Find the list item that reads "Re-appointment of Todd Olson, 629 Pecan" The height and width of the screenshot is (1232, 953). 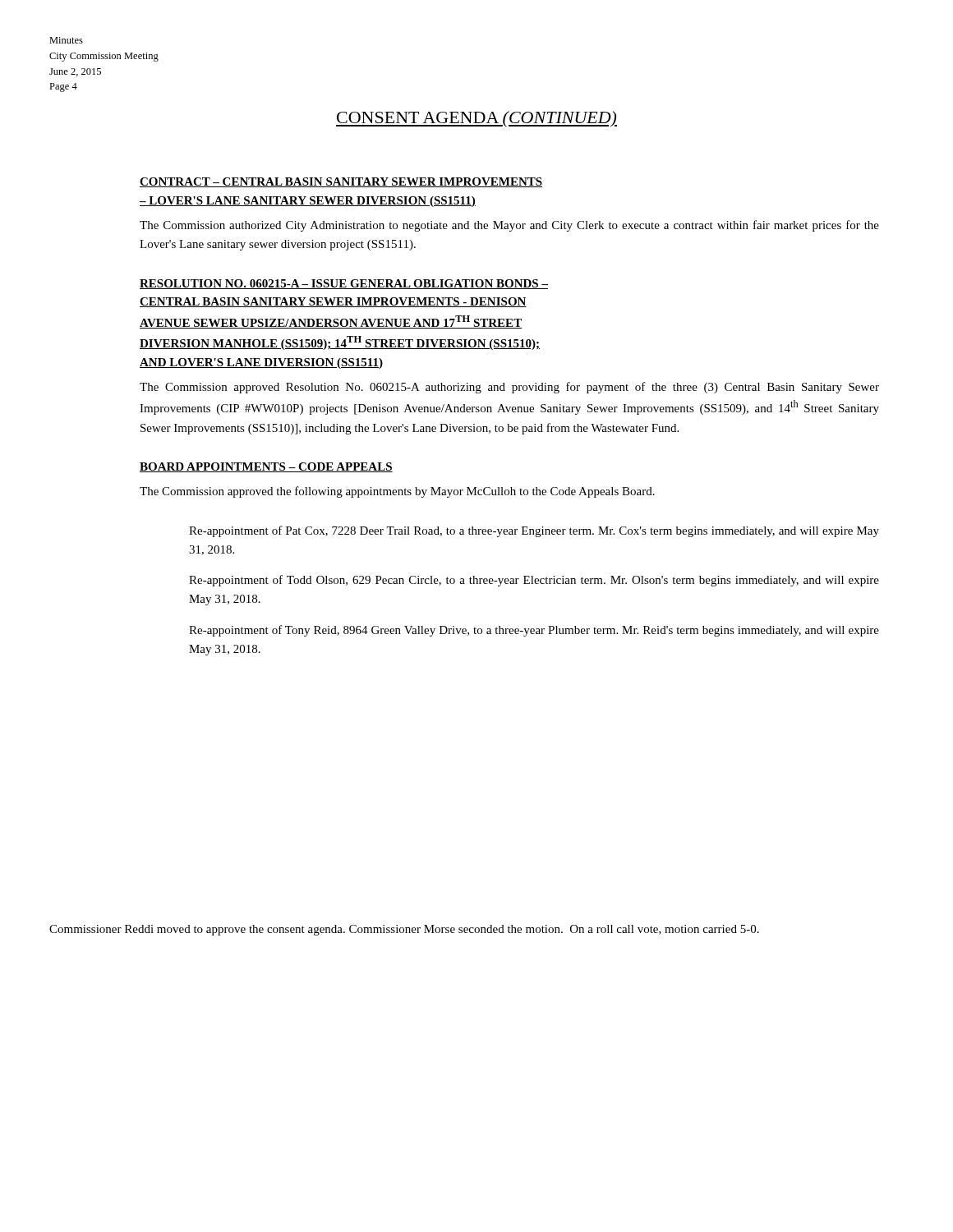534,589
